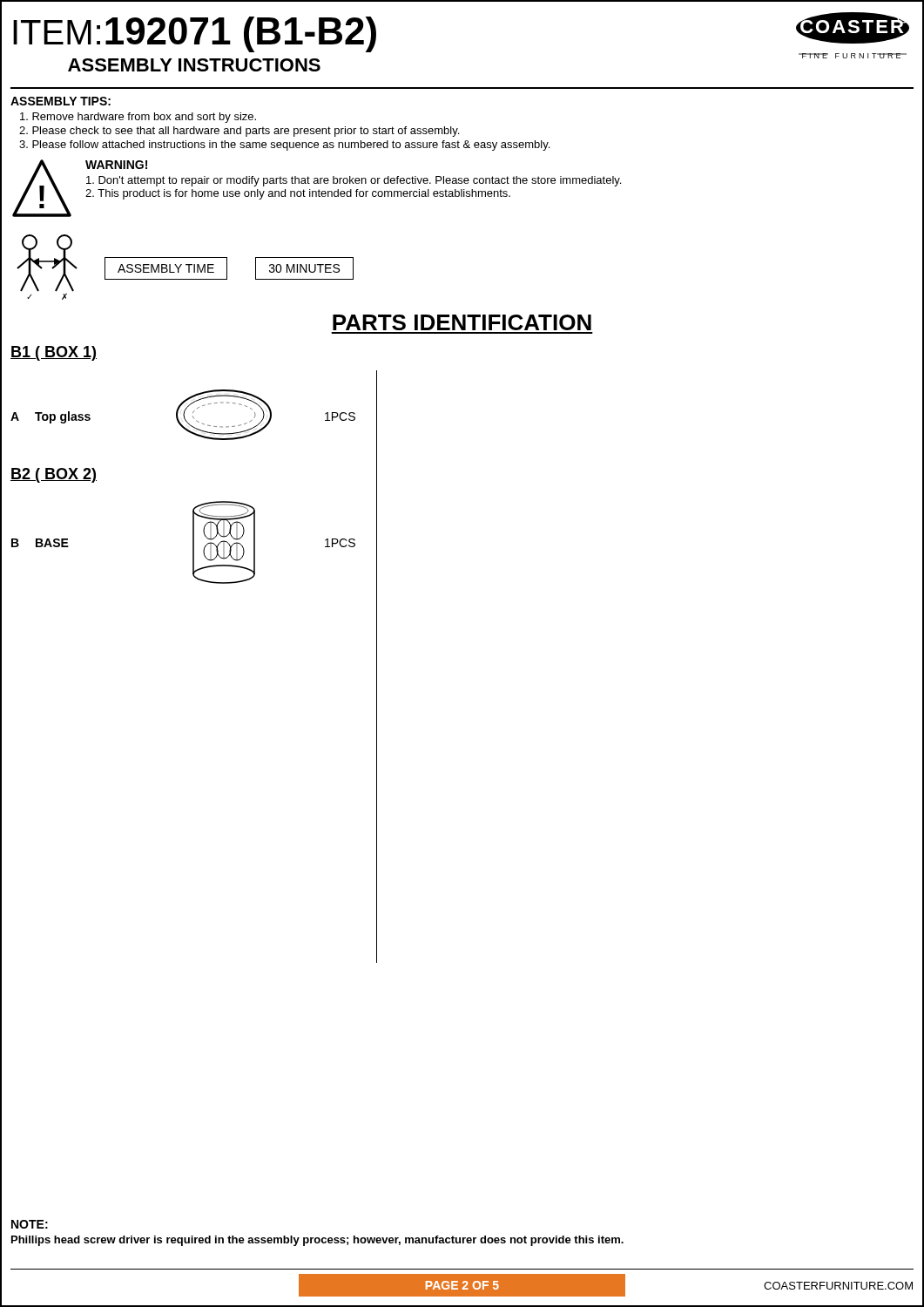Click on the list item containing "2. Please check to see that all hardware"
Image resolution: width=924 pixels, height=1307 pixels.
[240, 131]
